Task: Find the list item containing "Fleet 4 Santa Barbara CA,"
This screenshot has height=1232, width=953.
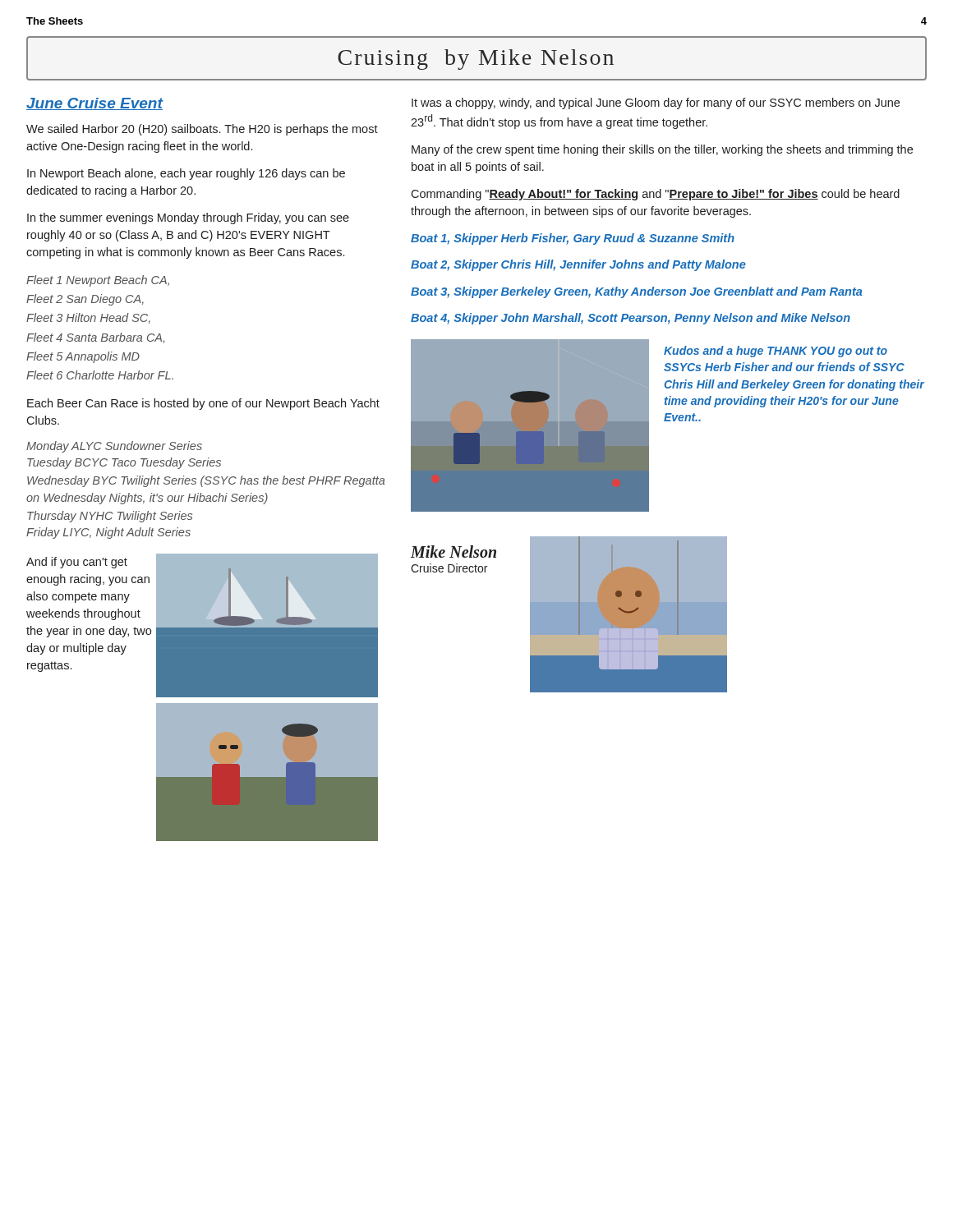Action: [96, 337]
